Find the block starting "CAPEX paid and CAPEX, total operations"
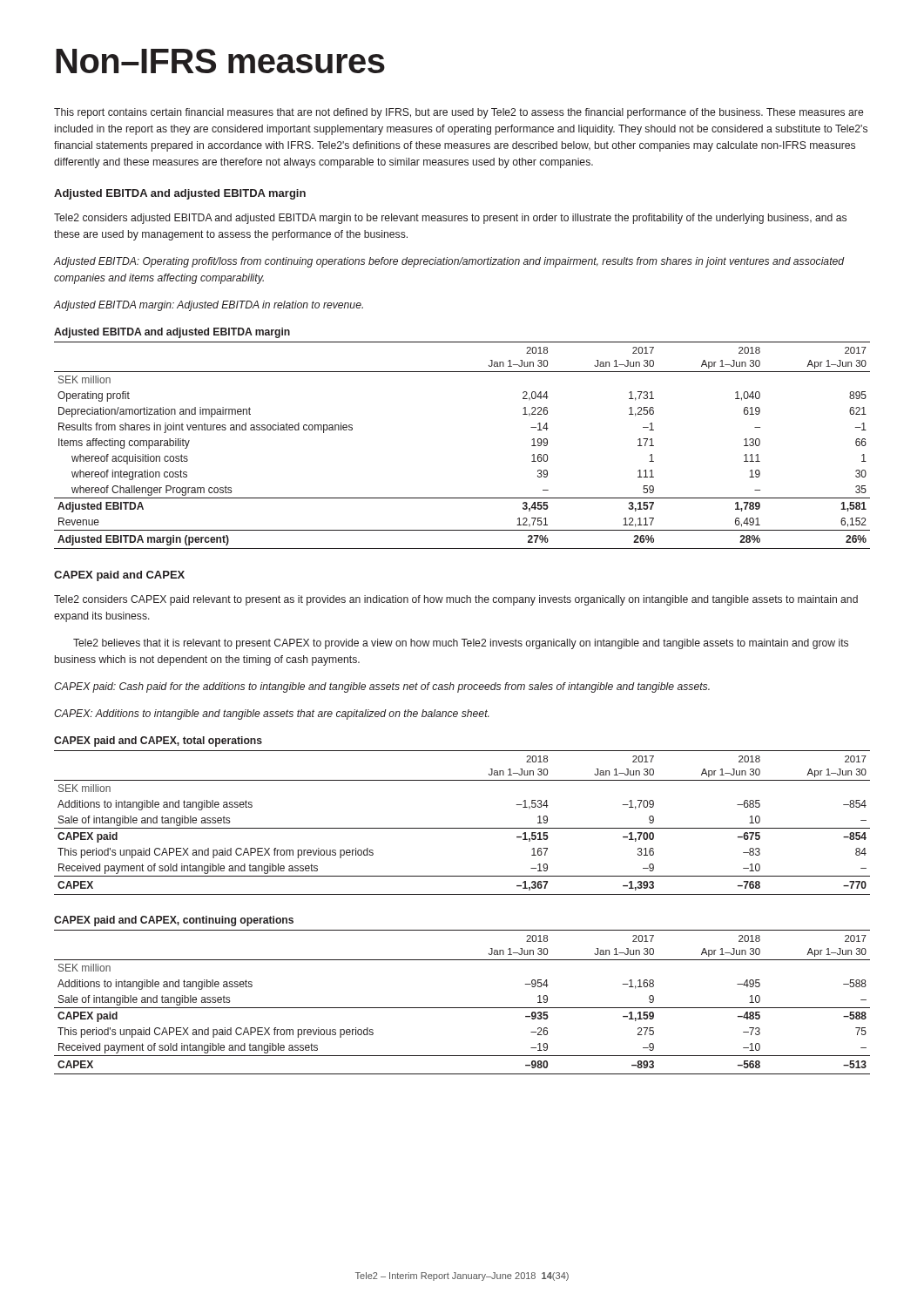This screenshot has height=1307, width=924. tap(462, 740)
